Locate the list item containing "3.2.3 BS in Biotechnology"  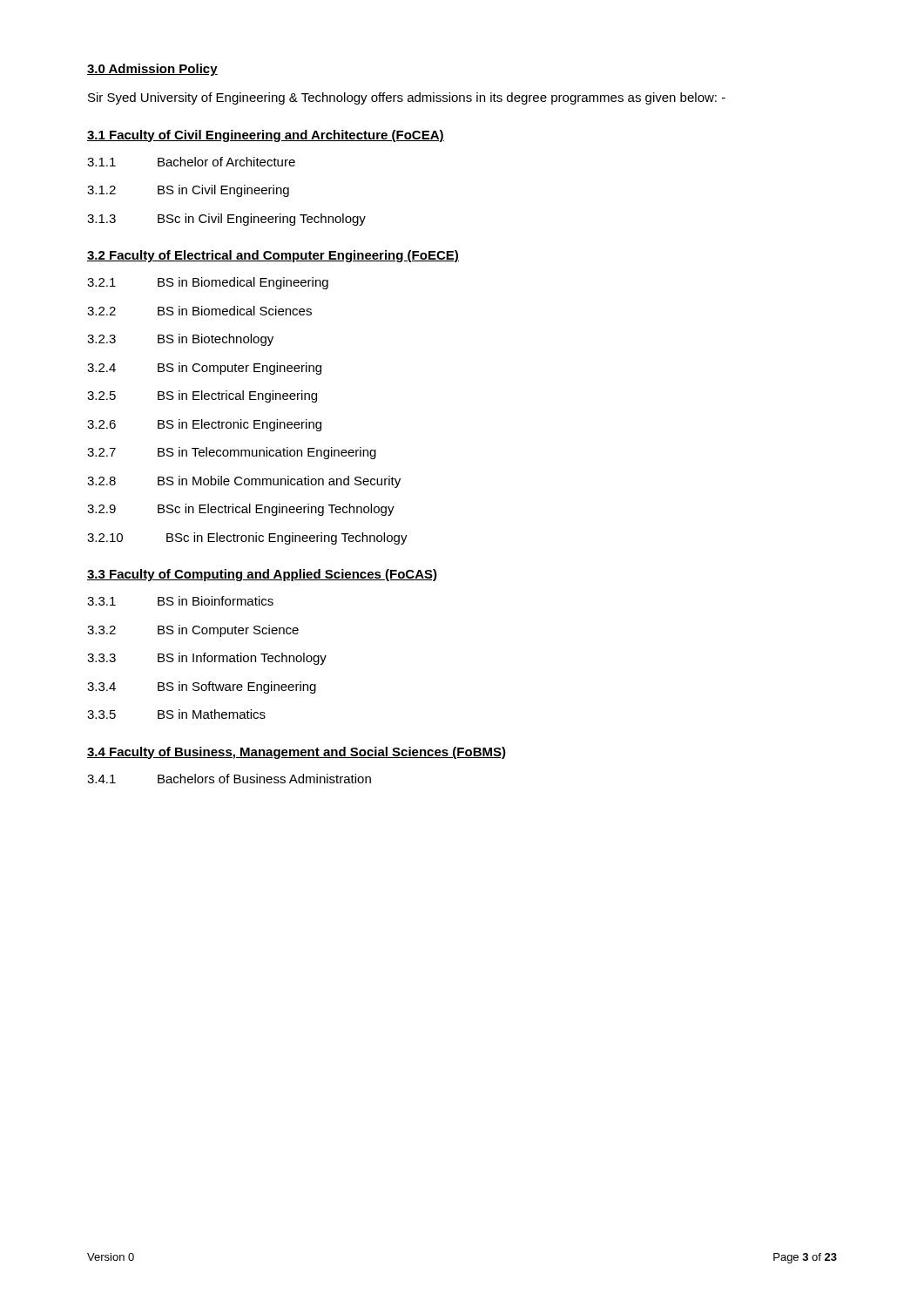[180, 340]
